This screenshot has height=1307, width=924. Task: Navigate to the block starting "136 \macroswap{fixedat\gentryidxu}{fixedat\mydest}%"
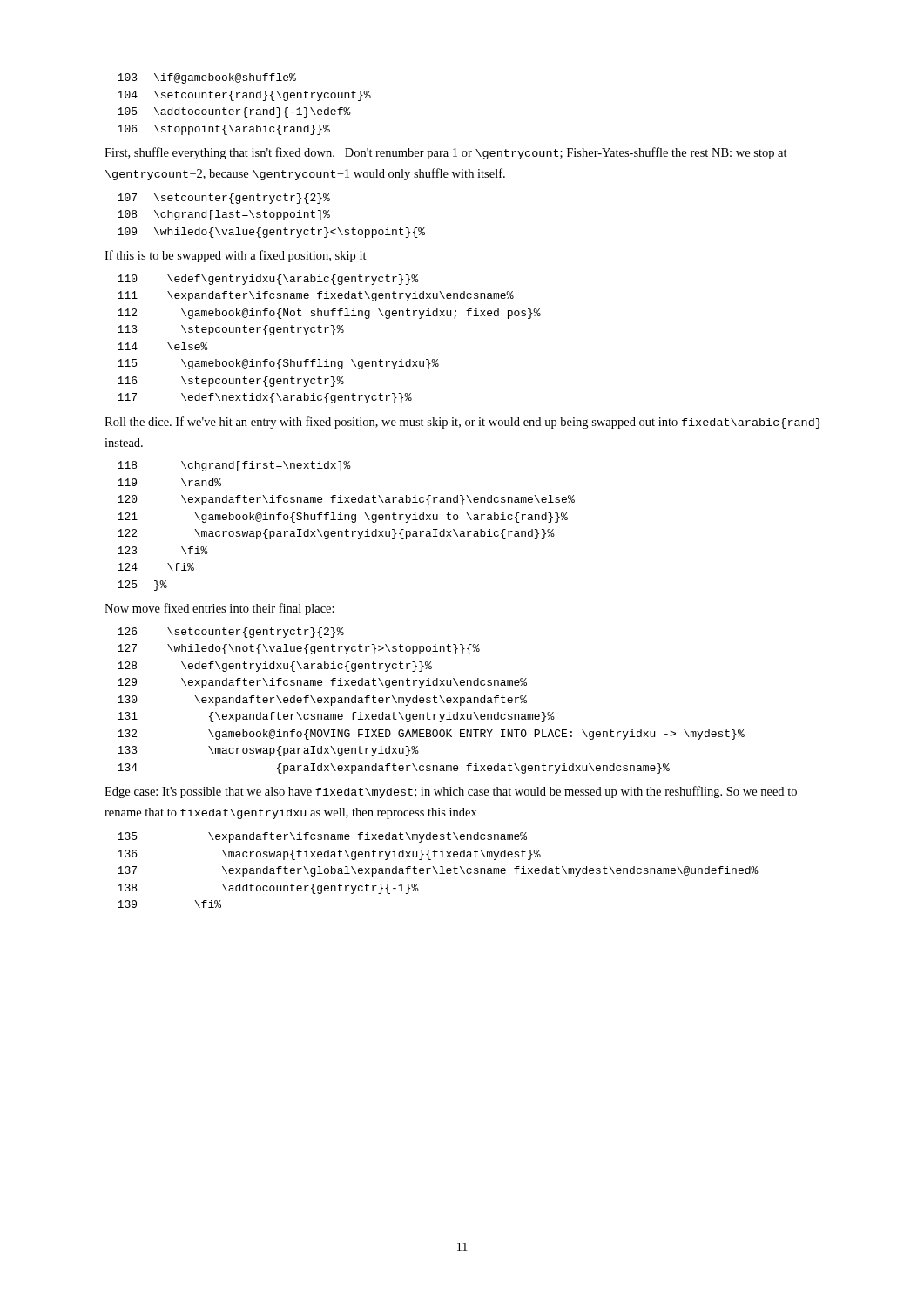point(323,854)
